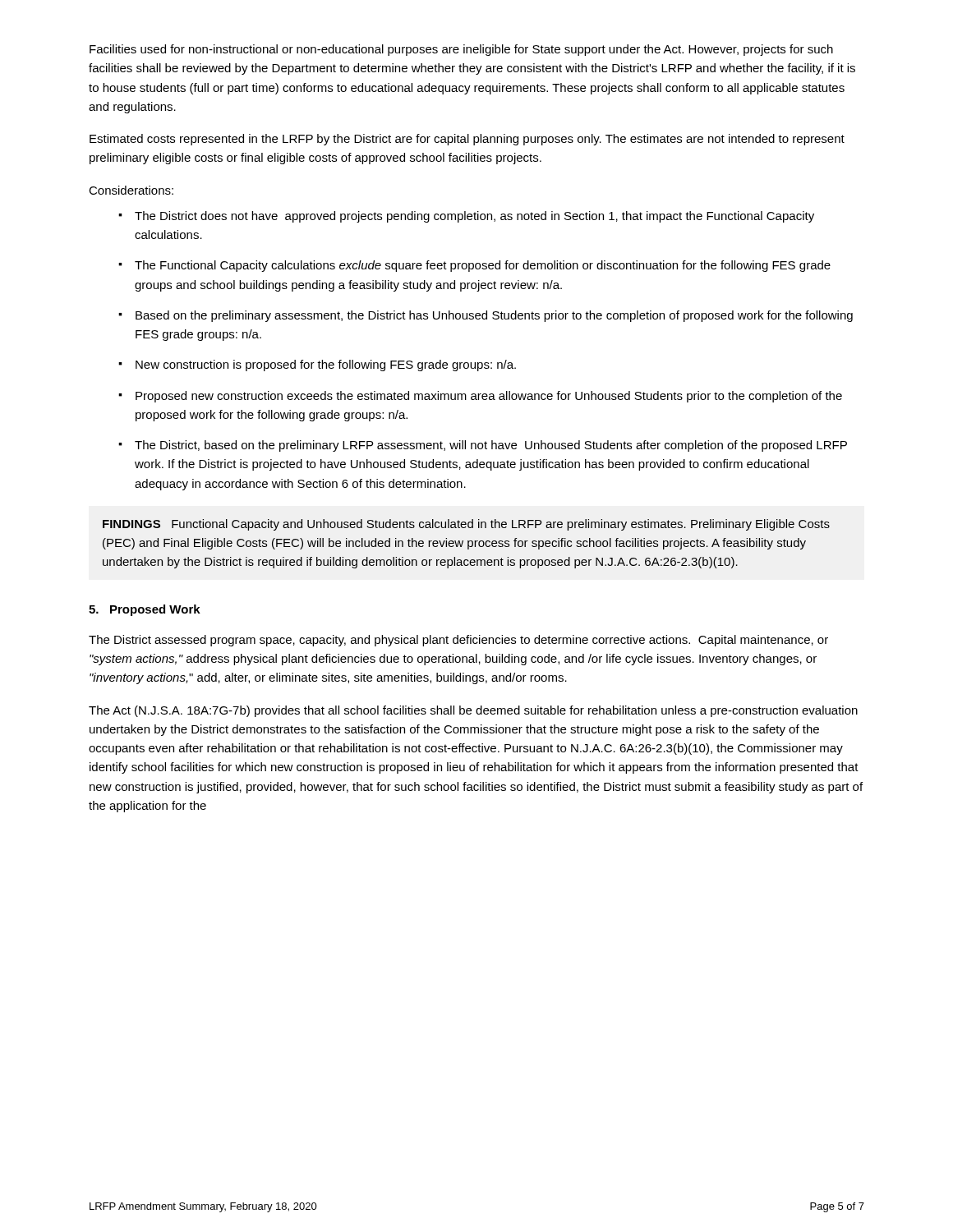Select the block starting "5. Proposed Work"
Screen dimensions: 1232x953
pos(144,609)
